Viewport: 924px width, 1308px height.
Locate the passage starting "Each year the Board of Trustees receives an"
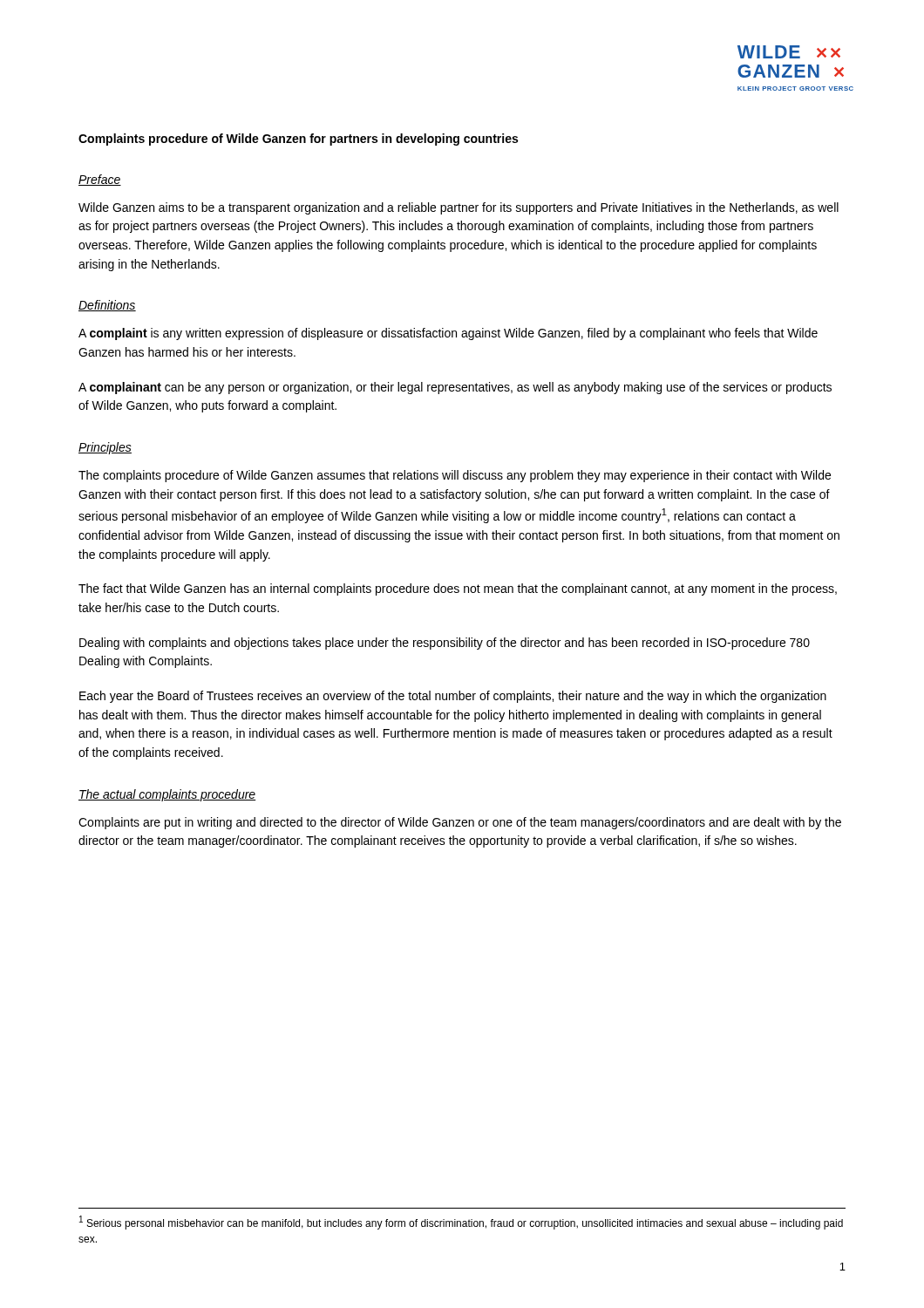pyautogui.click(x=455, y=724)
